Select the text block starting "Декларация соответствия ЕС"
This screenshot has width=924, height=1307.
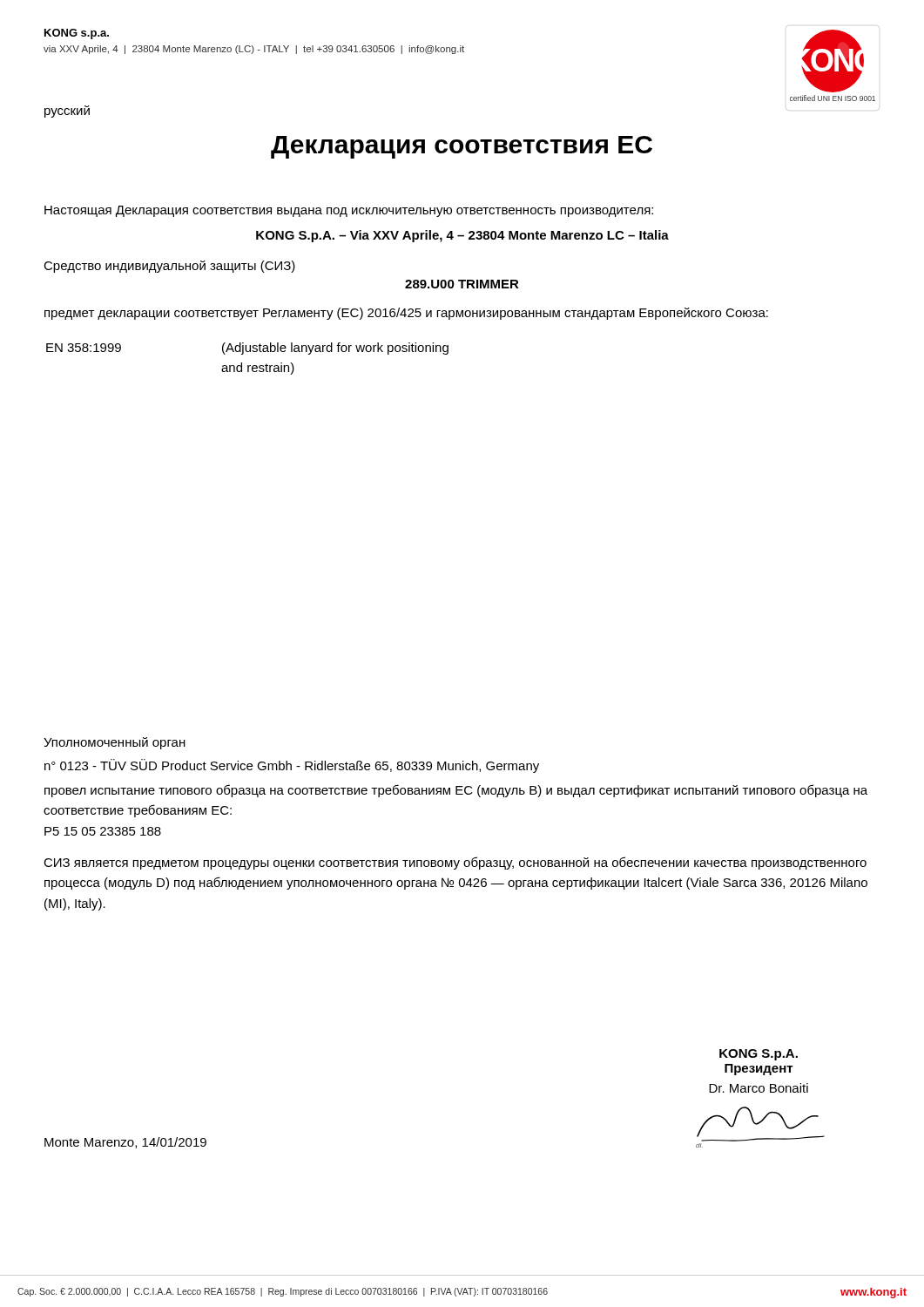coord(462,144)
